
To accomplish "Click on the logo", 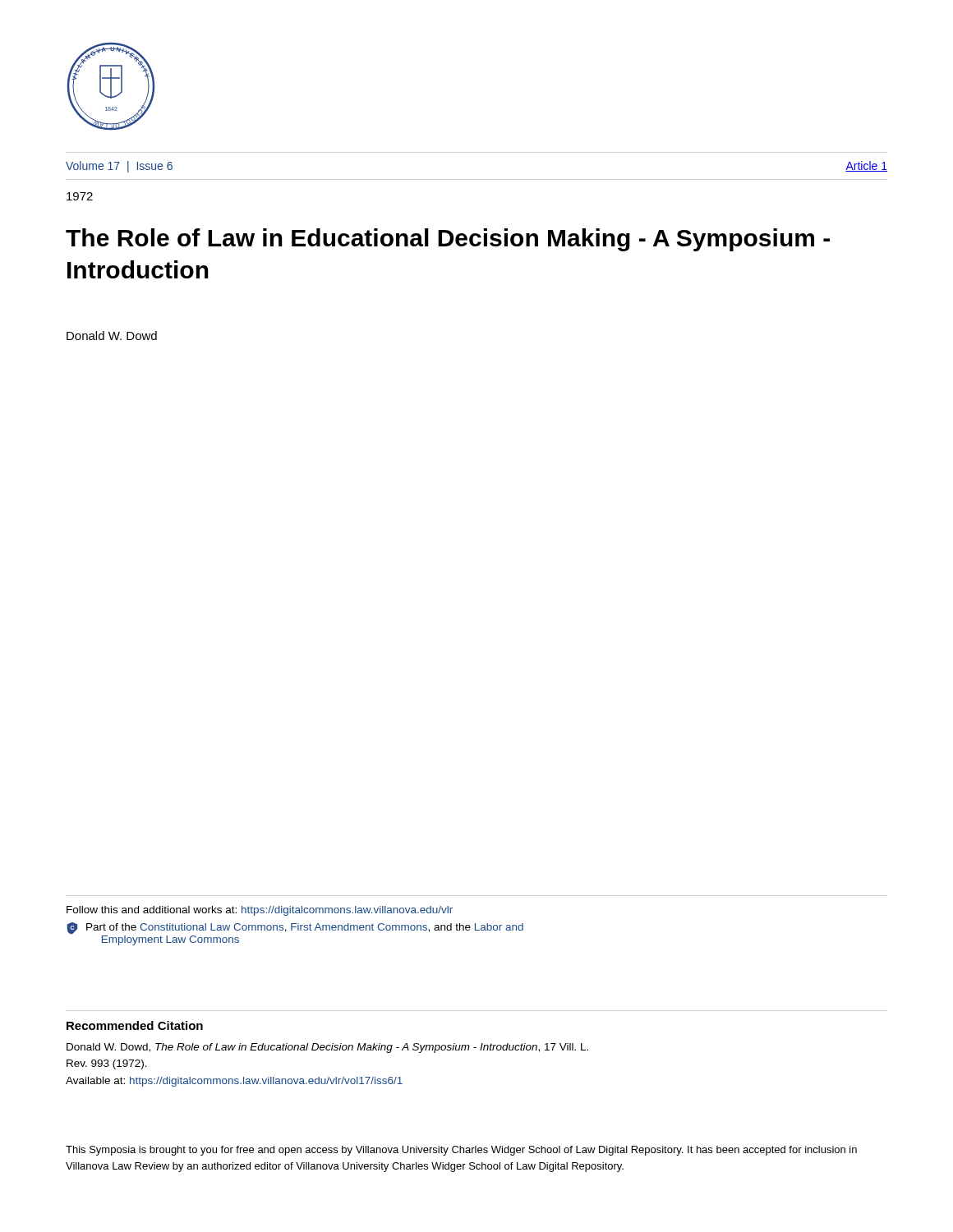I will 111,88.
